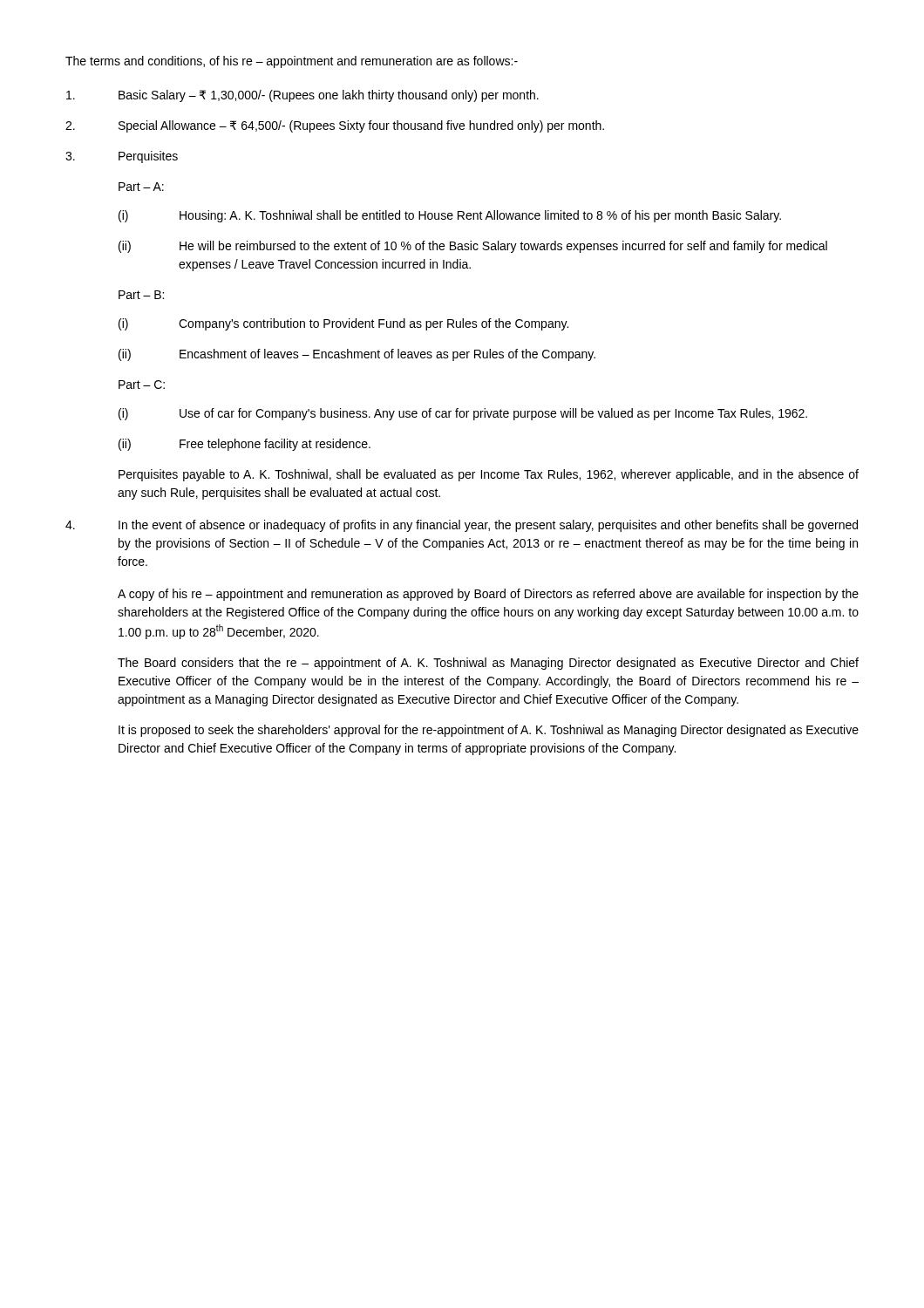
Task: Where is the passage that starts "The terms and conditions, of his"?
Action: 292,61
